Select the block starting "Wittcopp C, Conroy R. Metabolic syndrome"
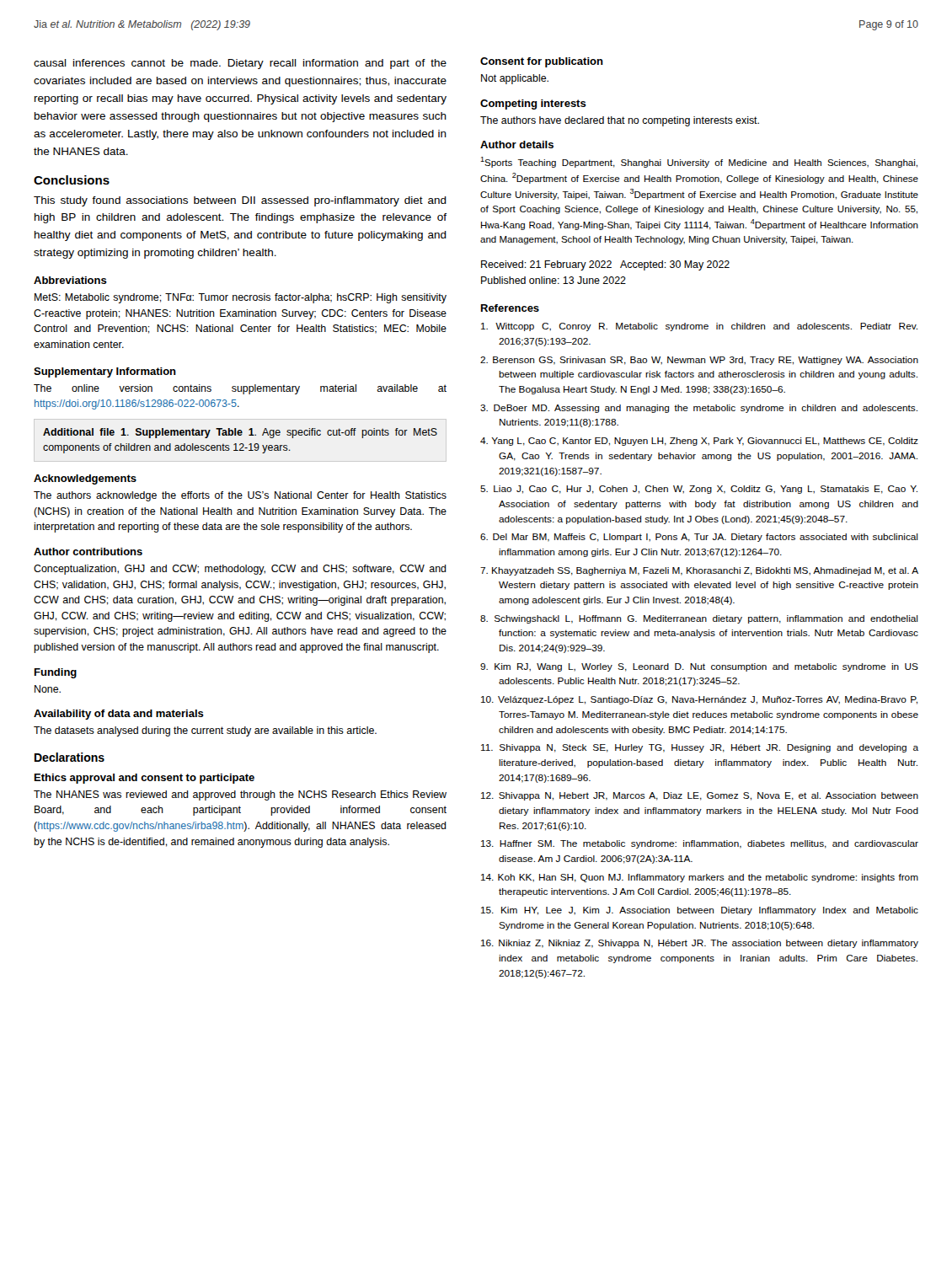The image size is (952, 1264). [x=699, y=334]
